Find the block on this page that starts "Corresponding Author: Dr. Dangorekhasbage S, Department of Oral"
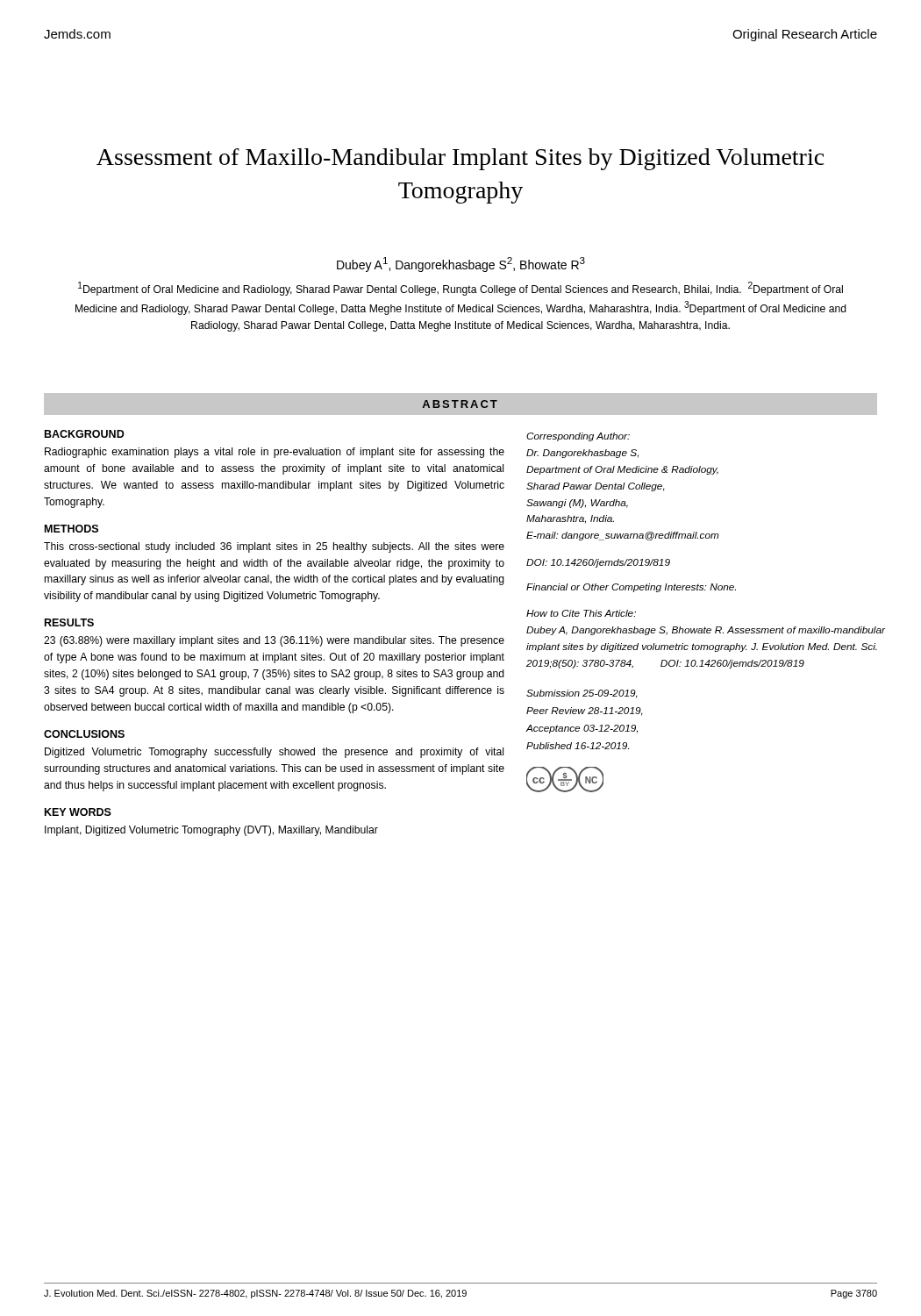This screenshot has height=1316, width=921. [623, 486]
